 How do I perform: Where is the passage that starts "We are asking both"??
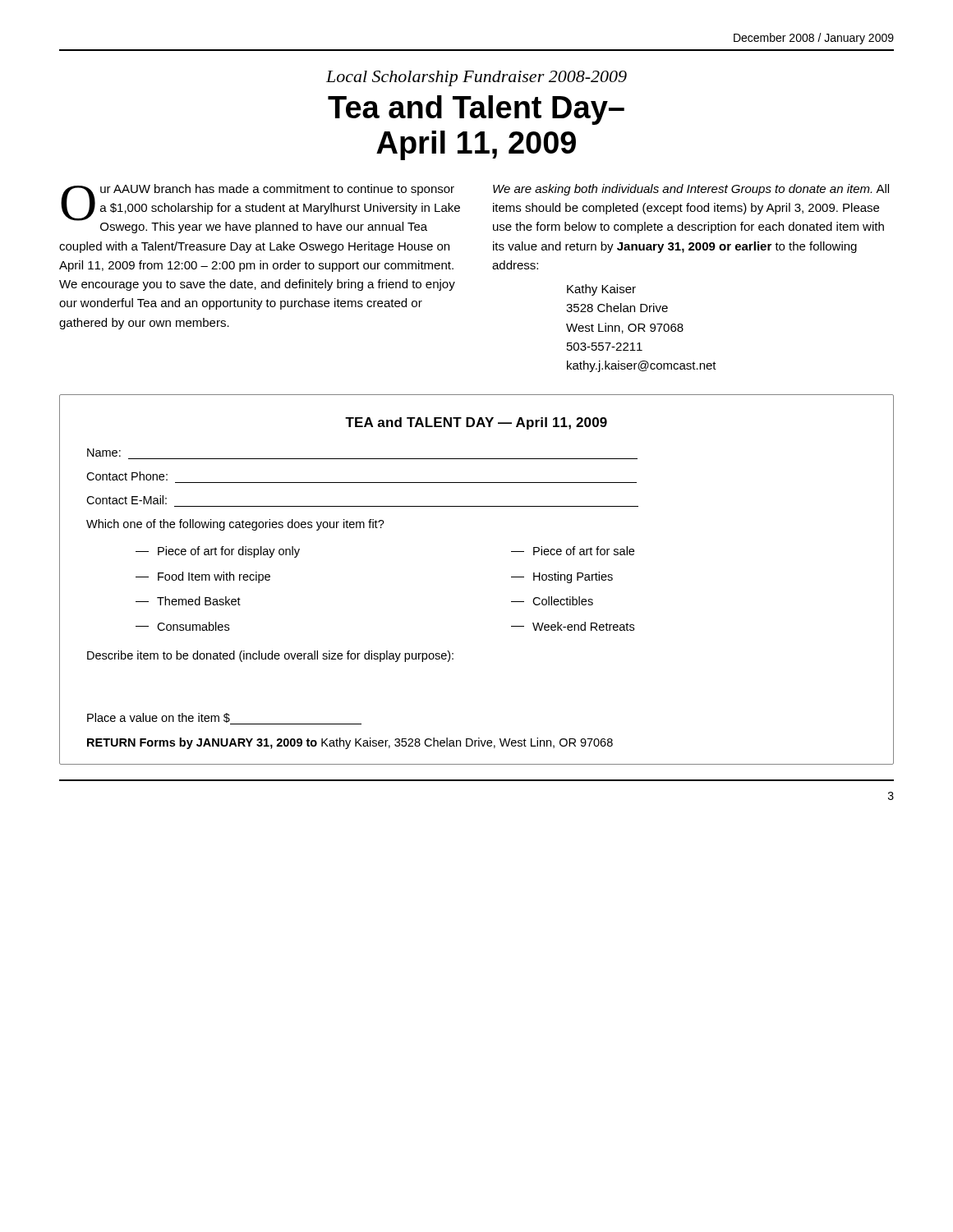pyautogui.click(x=691, y=190)
